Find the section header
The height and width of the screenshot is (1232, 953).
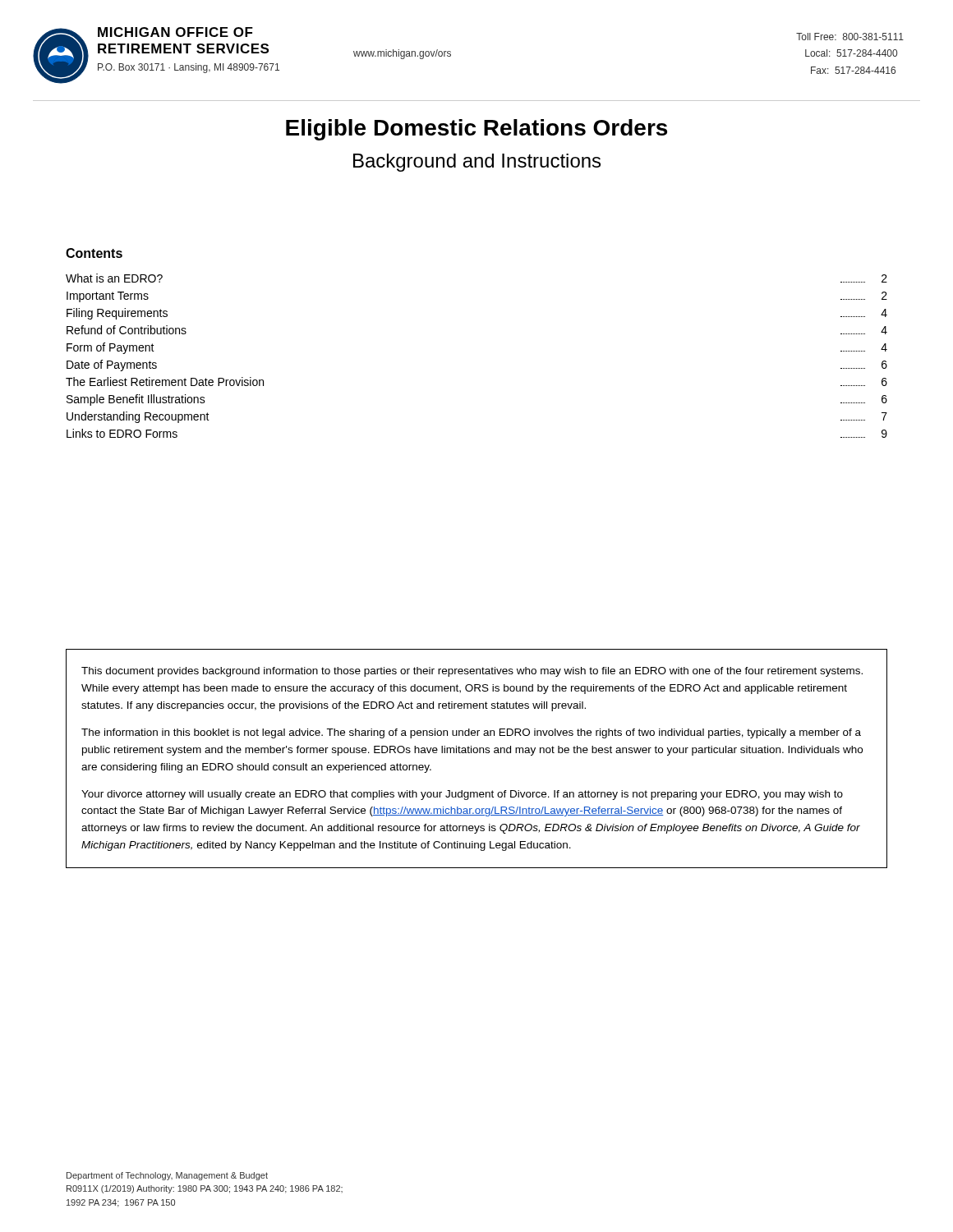[94, 253]
